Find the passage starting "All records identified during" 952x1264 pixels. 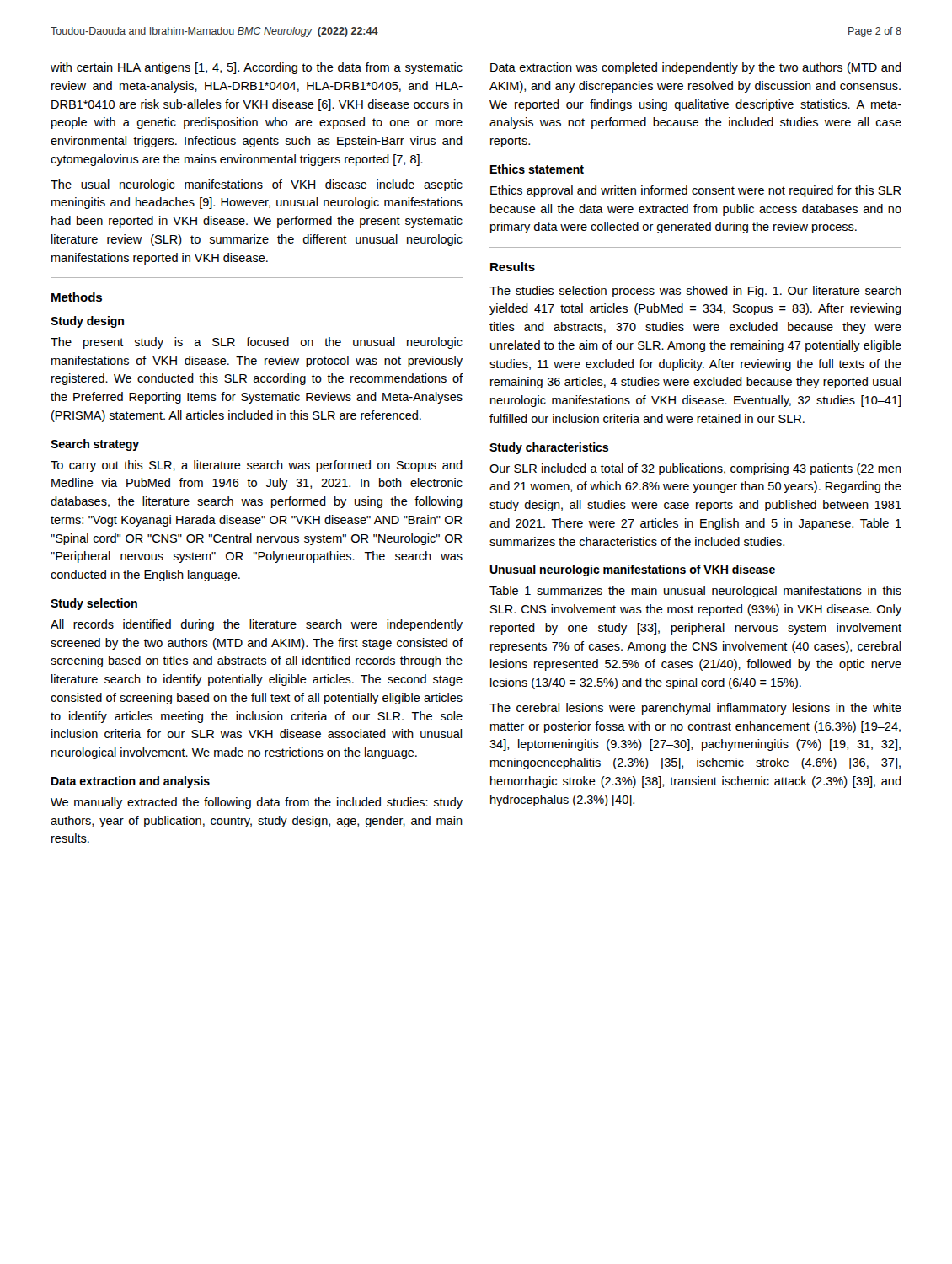257,689
